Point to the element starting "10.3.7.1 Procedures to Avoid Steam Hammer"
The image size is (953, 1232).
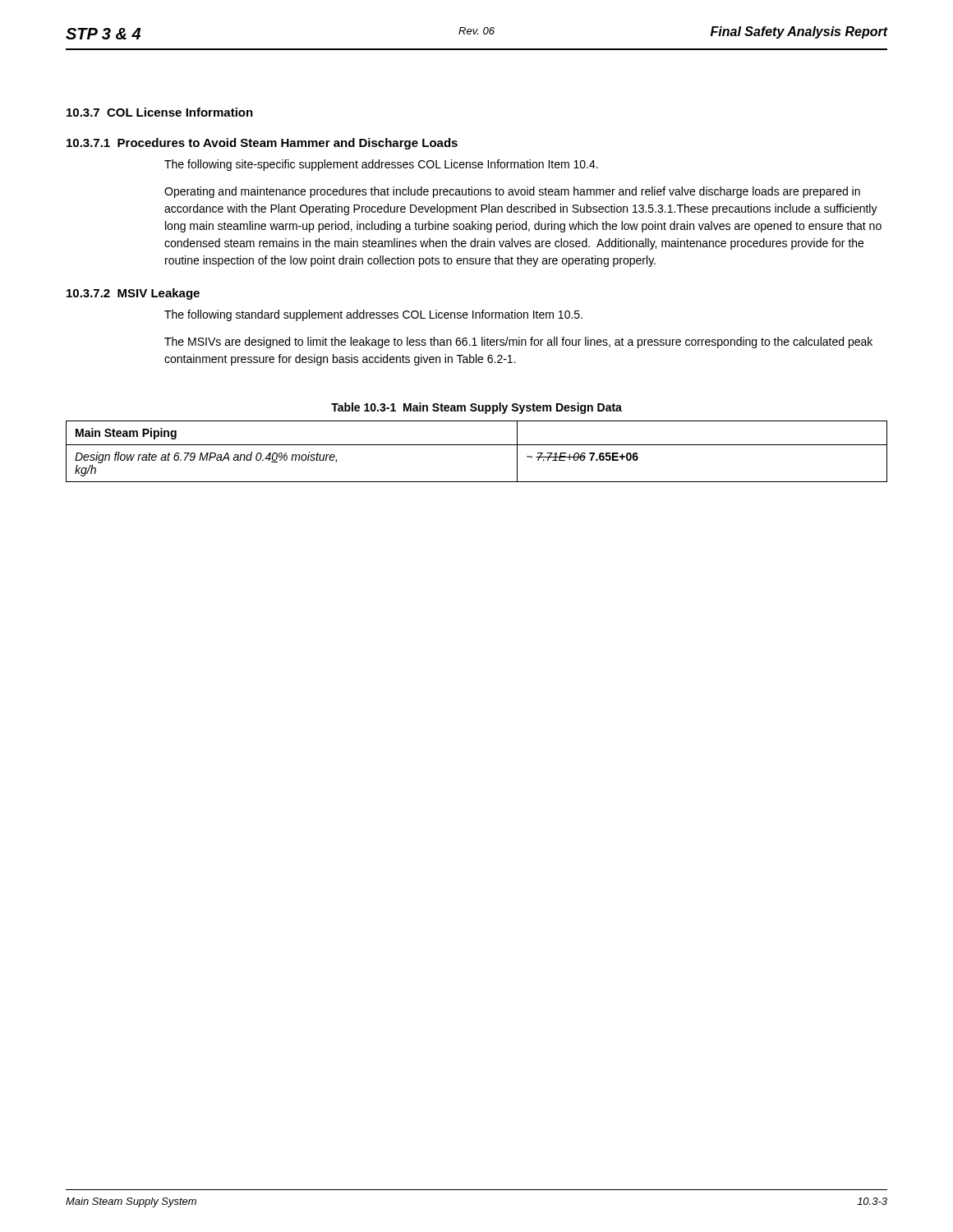click(262, 142)
